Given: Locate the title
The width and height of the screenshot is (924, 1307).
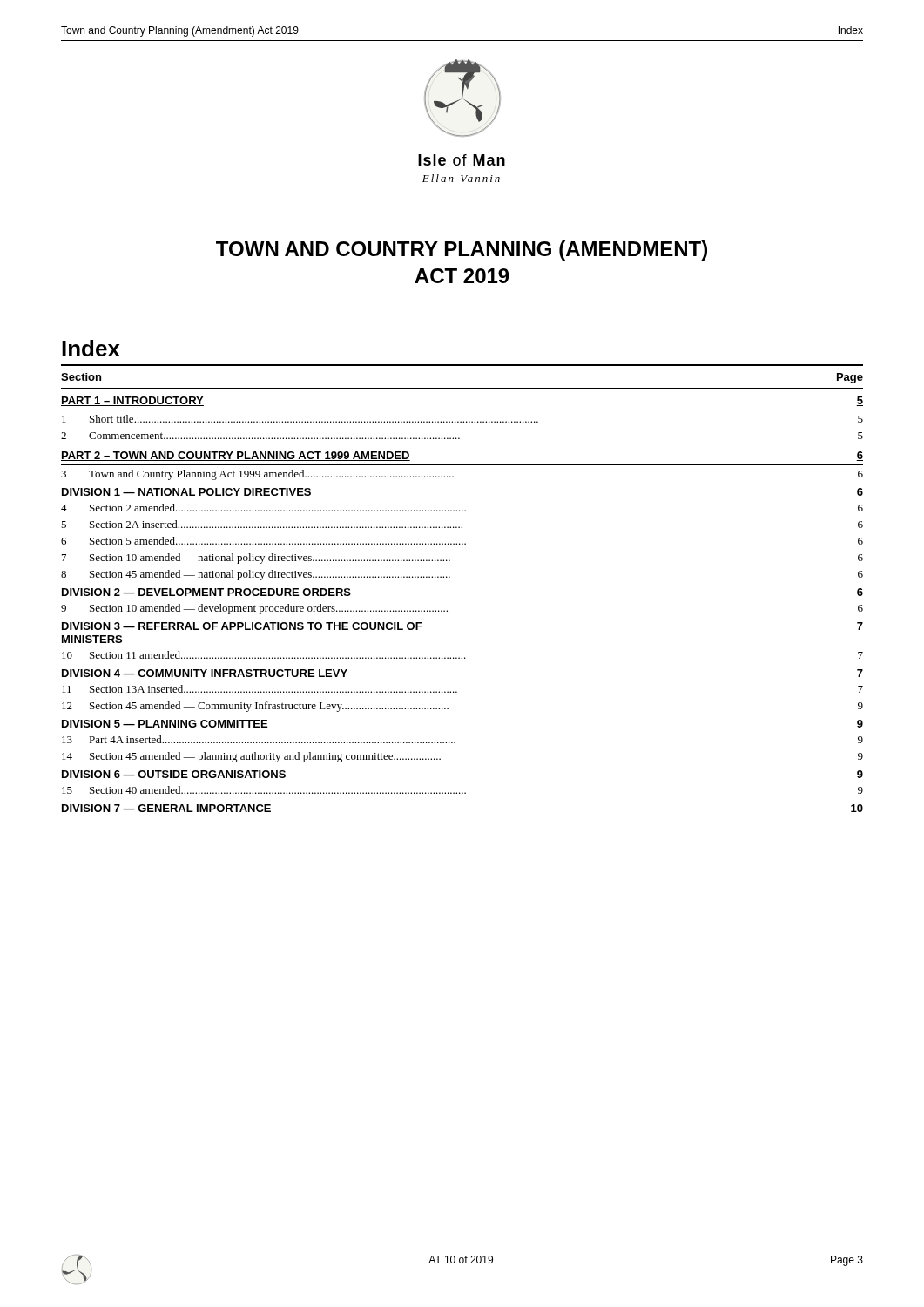Looking at the screenshot, I should pos(462,262).
